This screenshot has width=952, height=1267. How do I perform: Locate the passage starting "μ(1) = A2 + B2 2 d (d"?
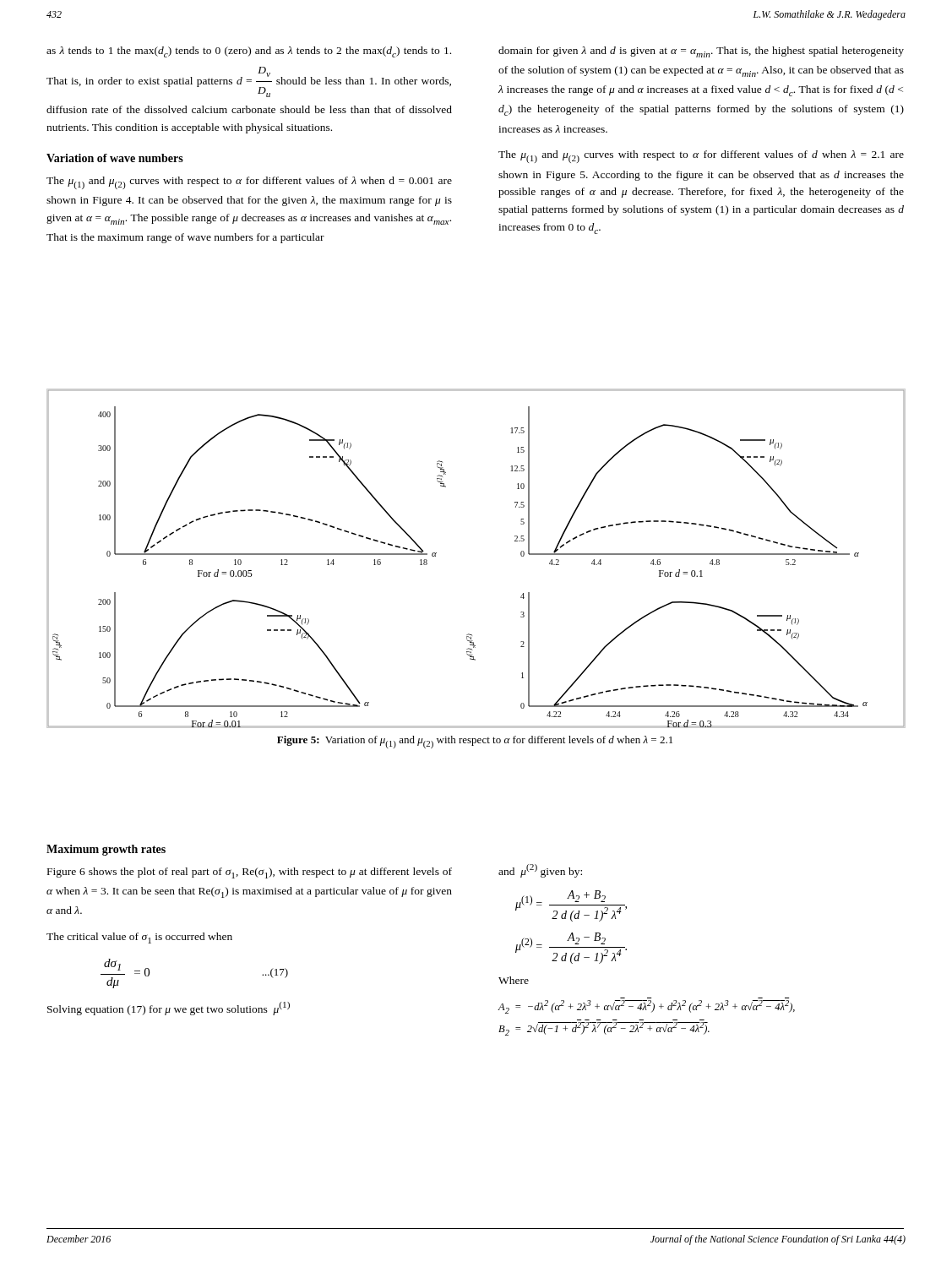[571, 906]
